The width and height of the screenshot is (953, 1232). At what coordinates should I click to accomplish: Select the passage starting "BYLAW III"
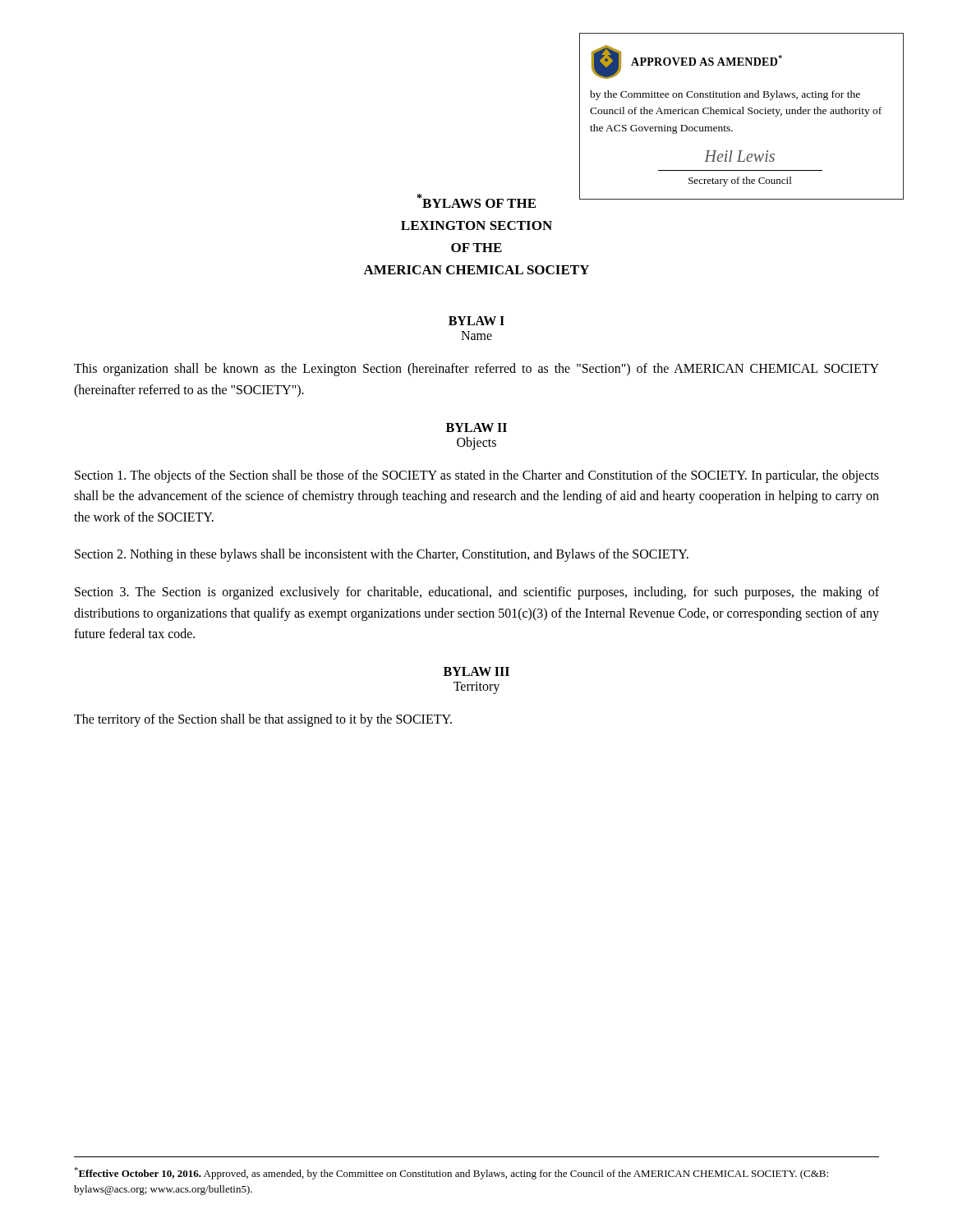[476, 671]
